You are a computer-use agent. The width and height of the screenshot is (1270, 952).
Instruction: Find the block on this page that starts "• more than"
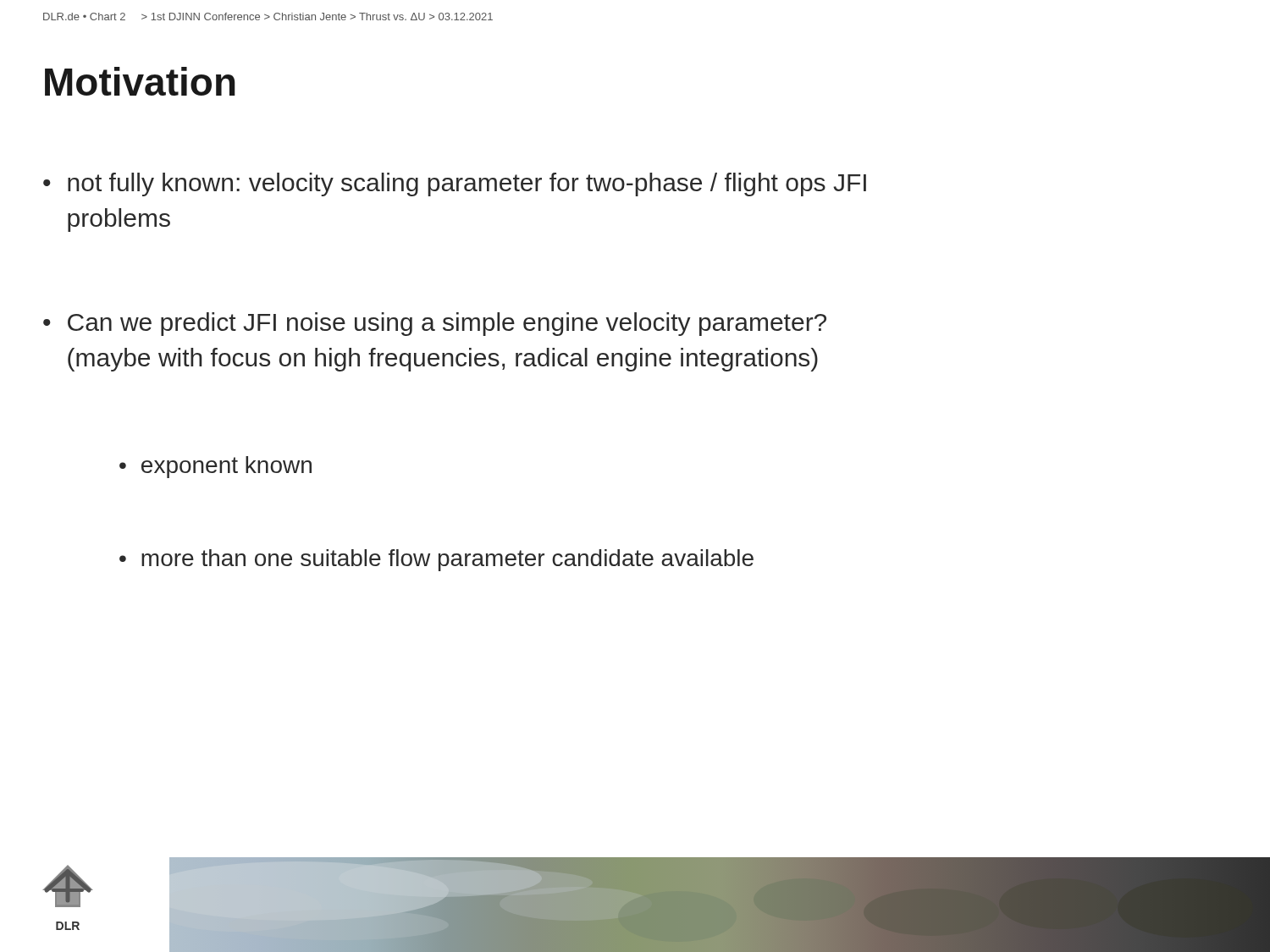coord(436,558)
